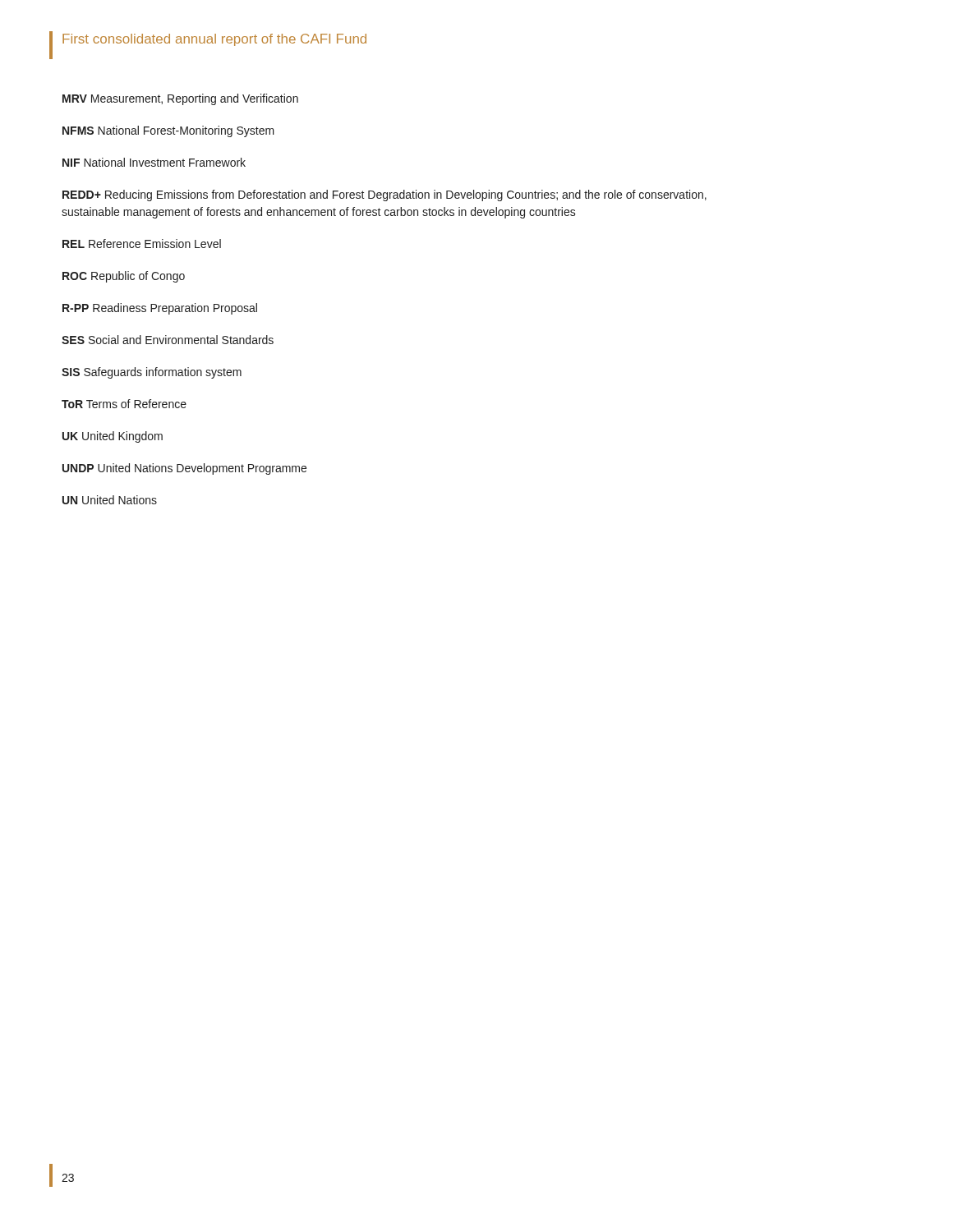Locate the list item with the text "SES Social and Environmental Standards"
Viewport: 953px width, 1232px height.
pyautogui.click(x=168, y=340)
